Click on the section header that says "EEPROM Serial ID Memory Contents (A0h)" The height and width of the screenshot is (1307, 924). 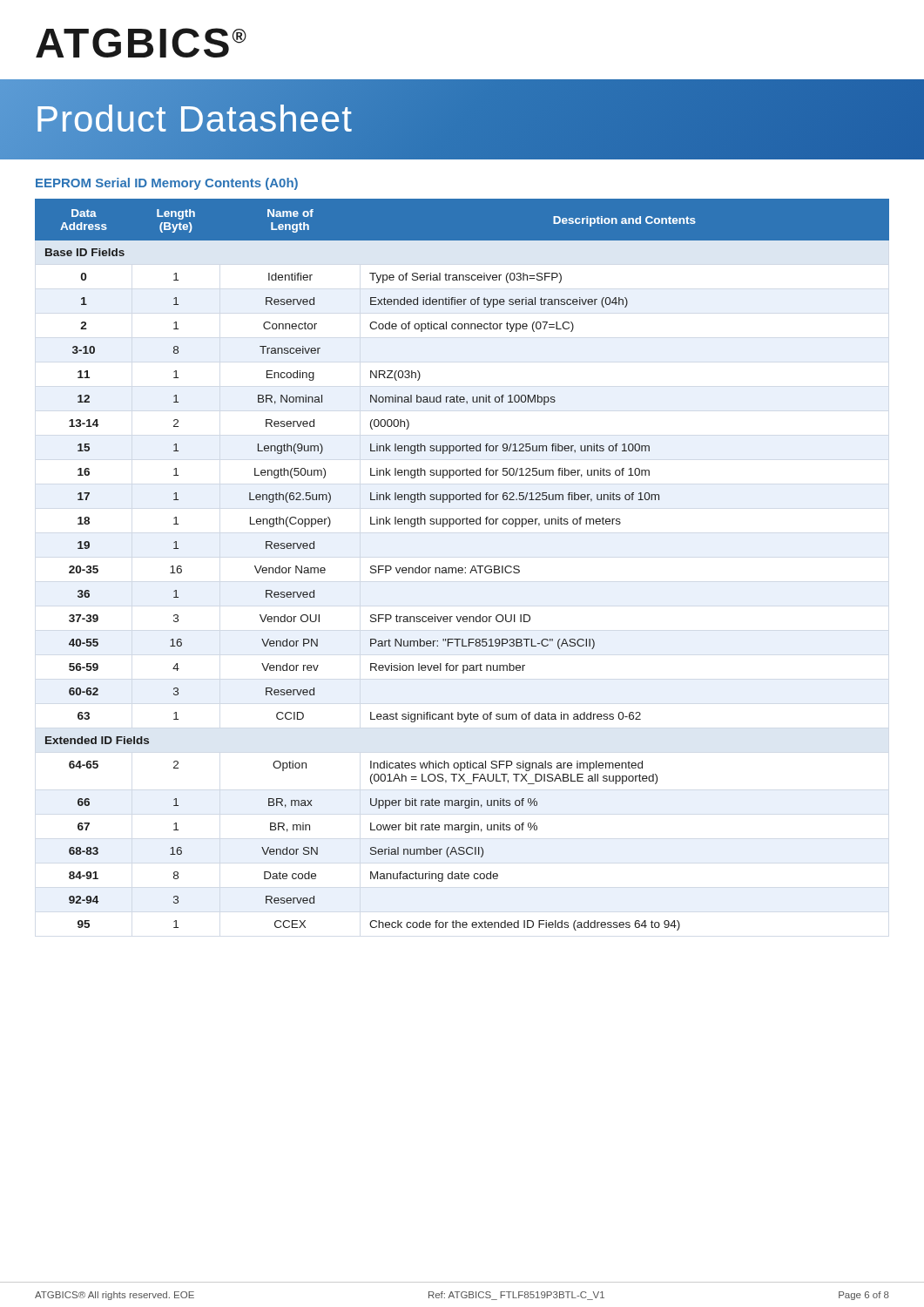pyautogui.click(x=167, y=183)
